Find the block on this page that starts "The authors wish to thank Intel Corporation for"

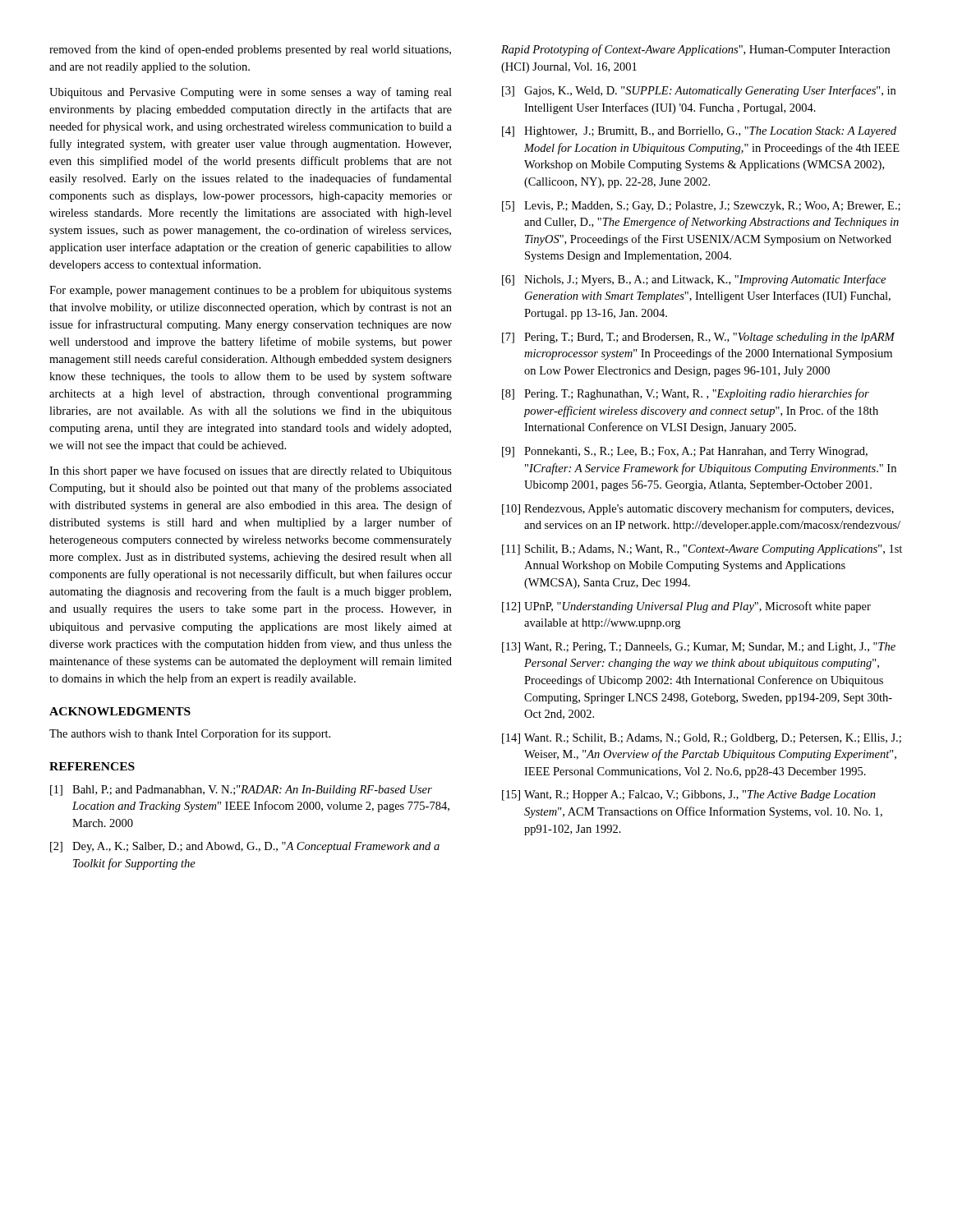251,734
